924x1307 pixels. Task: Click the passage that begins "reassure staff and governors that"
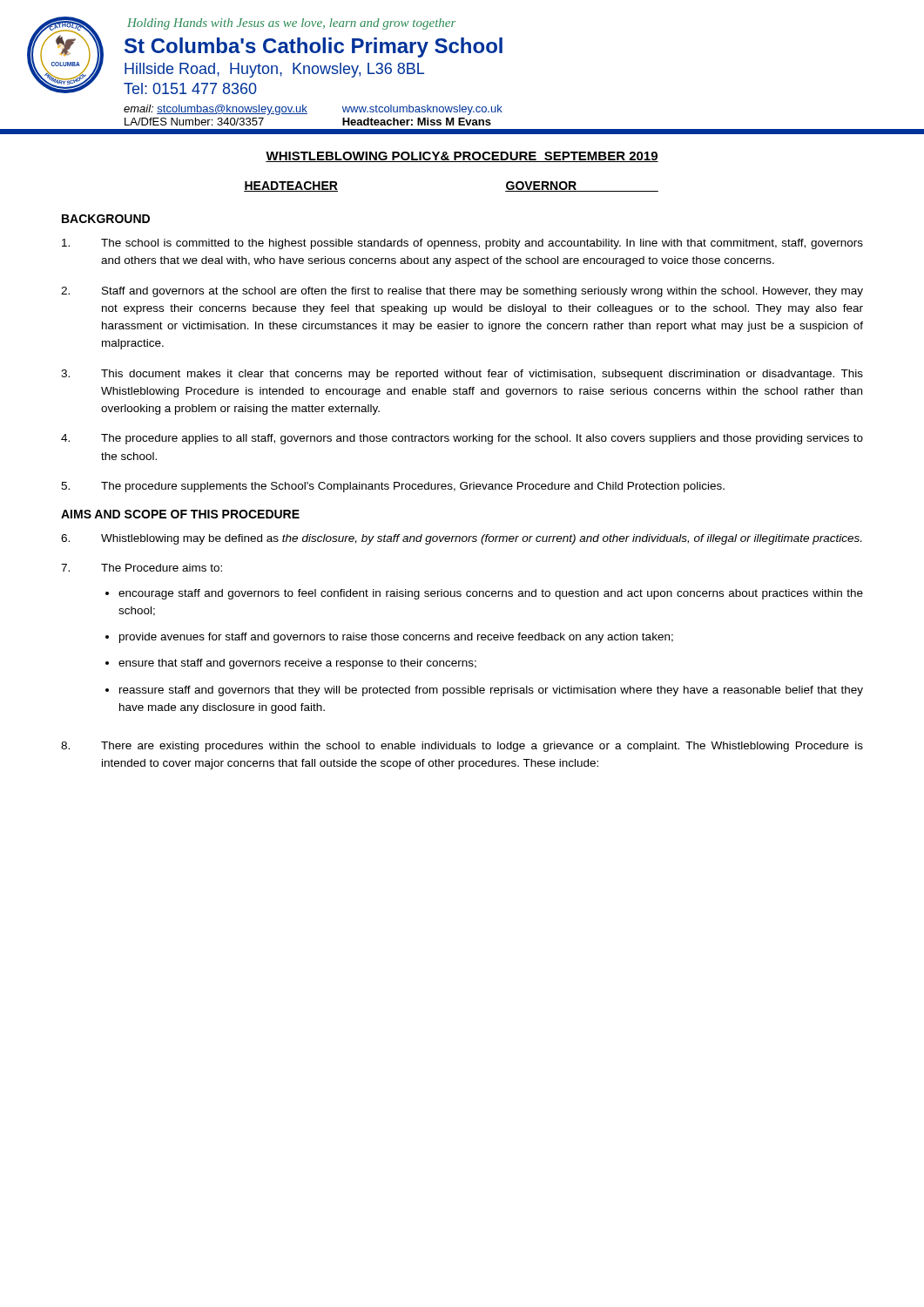click(491, 698)
